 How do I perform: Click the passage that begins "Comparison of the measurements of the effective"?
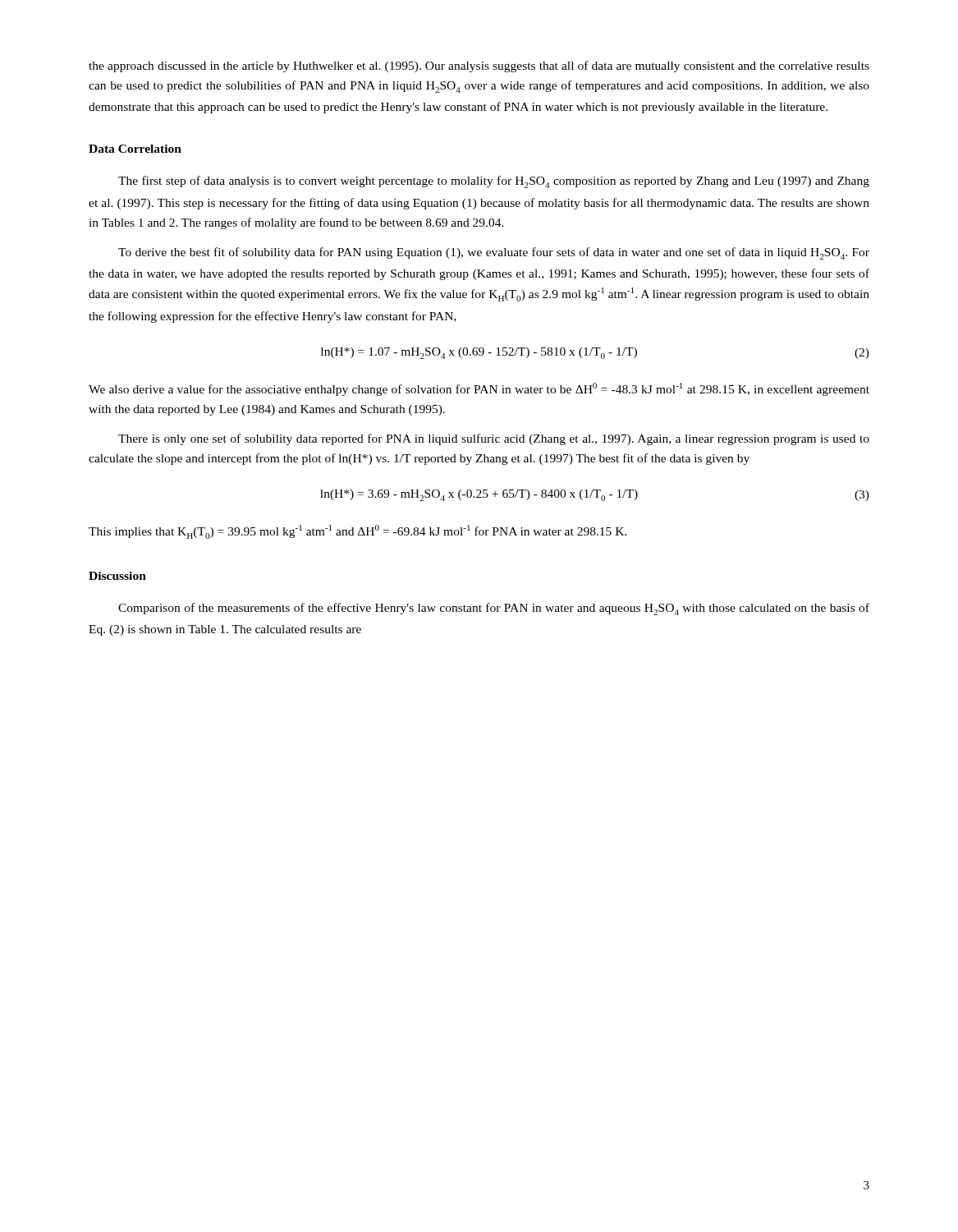coord(479,618)
